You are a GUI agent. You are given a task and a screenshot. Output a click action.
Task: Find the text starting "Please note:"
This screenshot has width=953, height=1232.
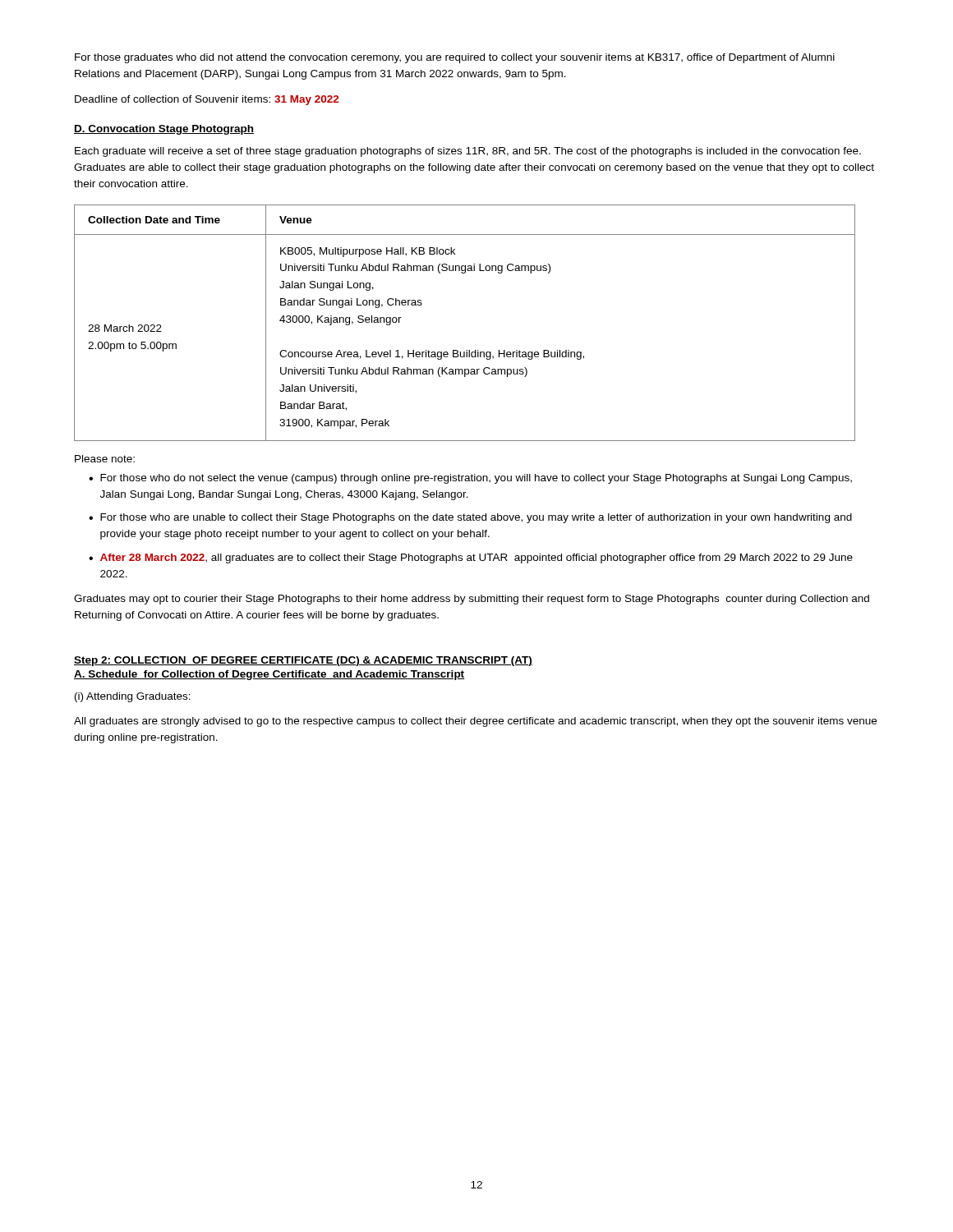105,458
